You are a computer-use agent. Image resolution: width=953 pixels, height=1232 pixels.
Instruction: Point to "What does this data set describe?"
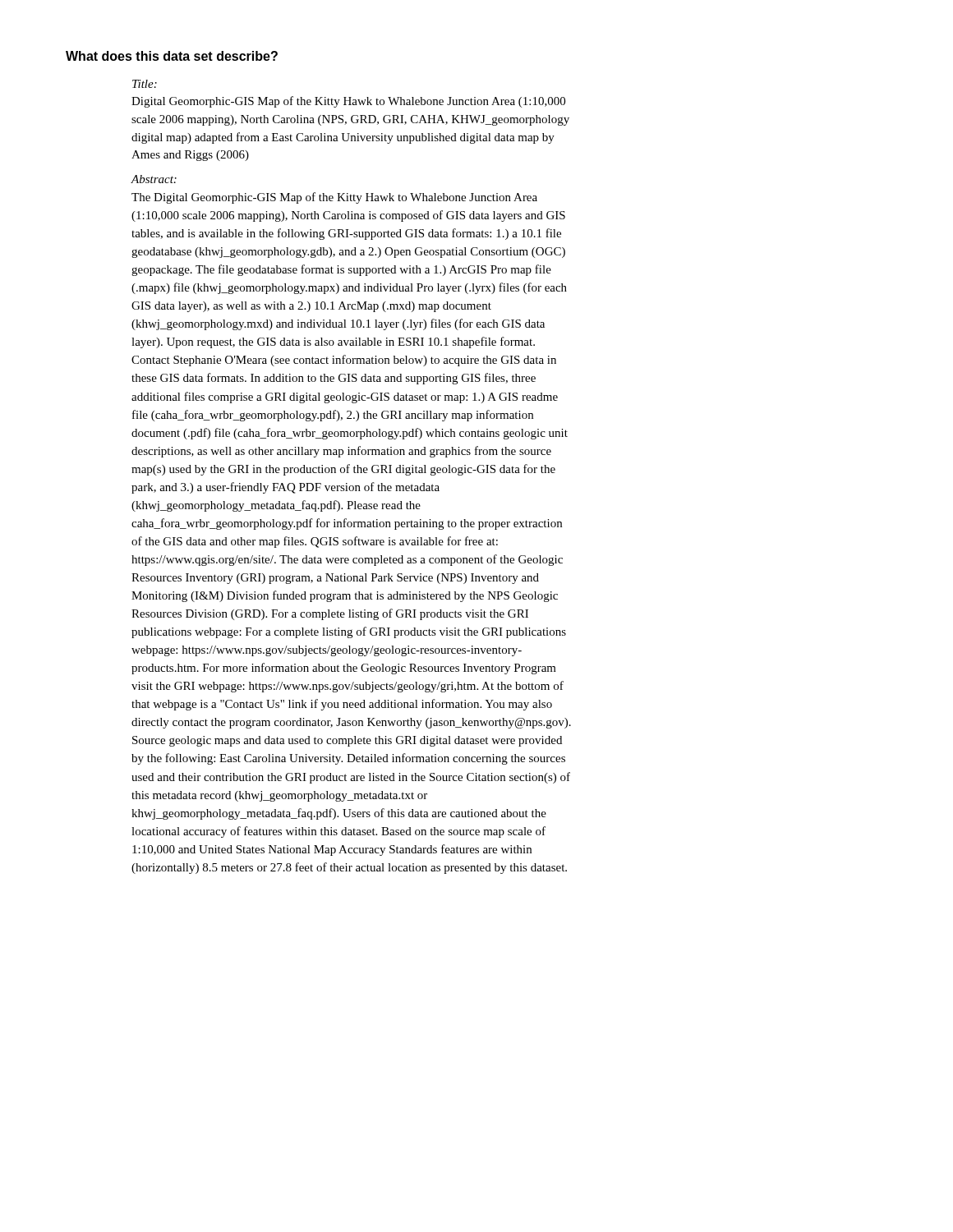pyautogui.click(x=172, y=56)
